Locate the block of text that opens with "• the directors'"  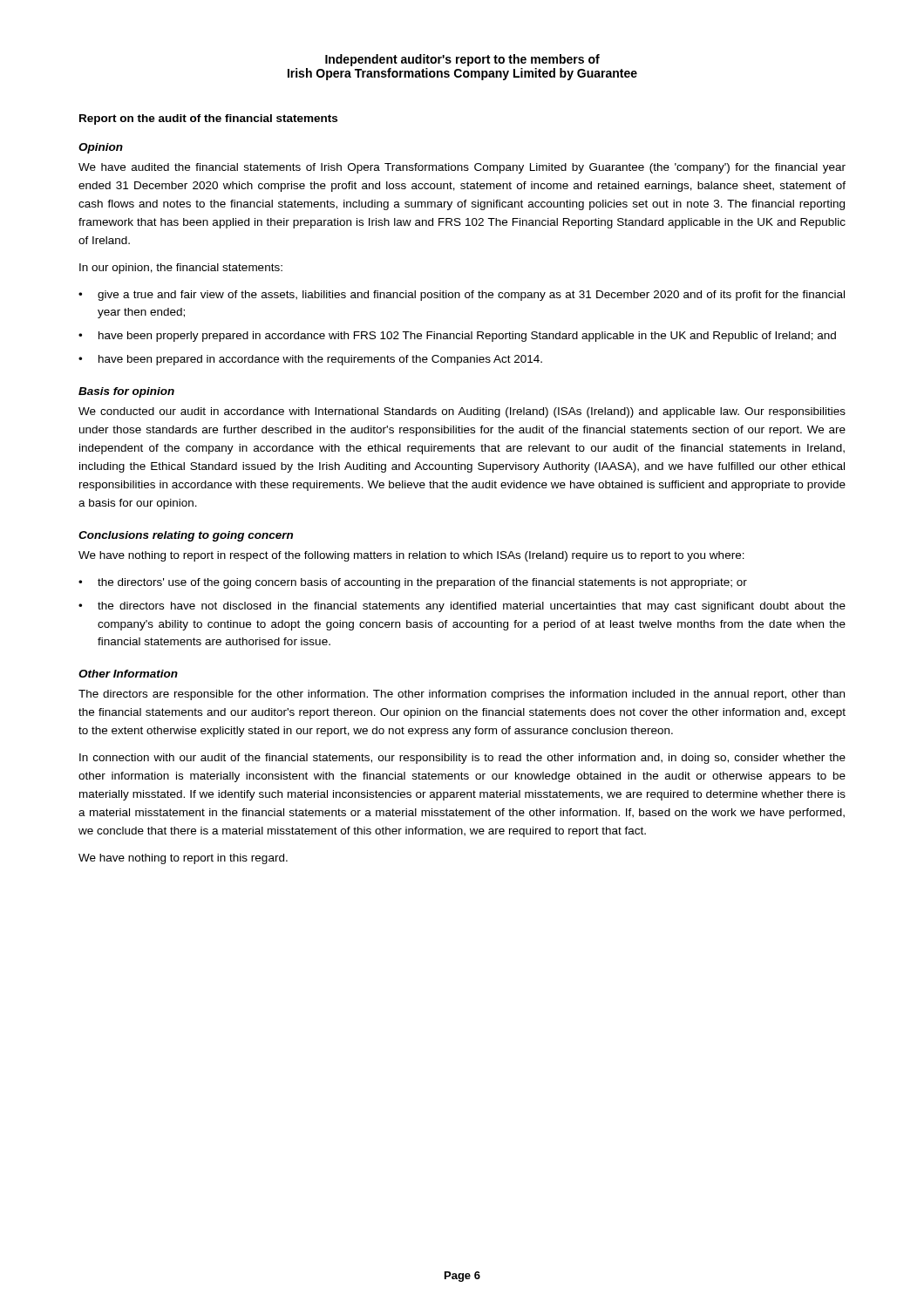(462, 583)
